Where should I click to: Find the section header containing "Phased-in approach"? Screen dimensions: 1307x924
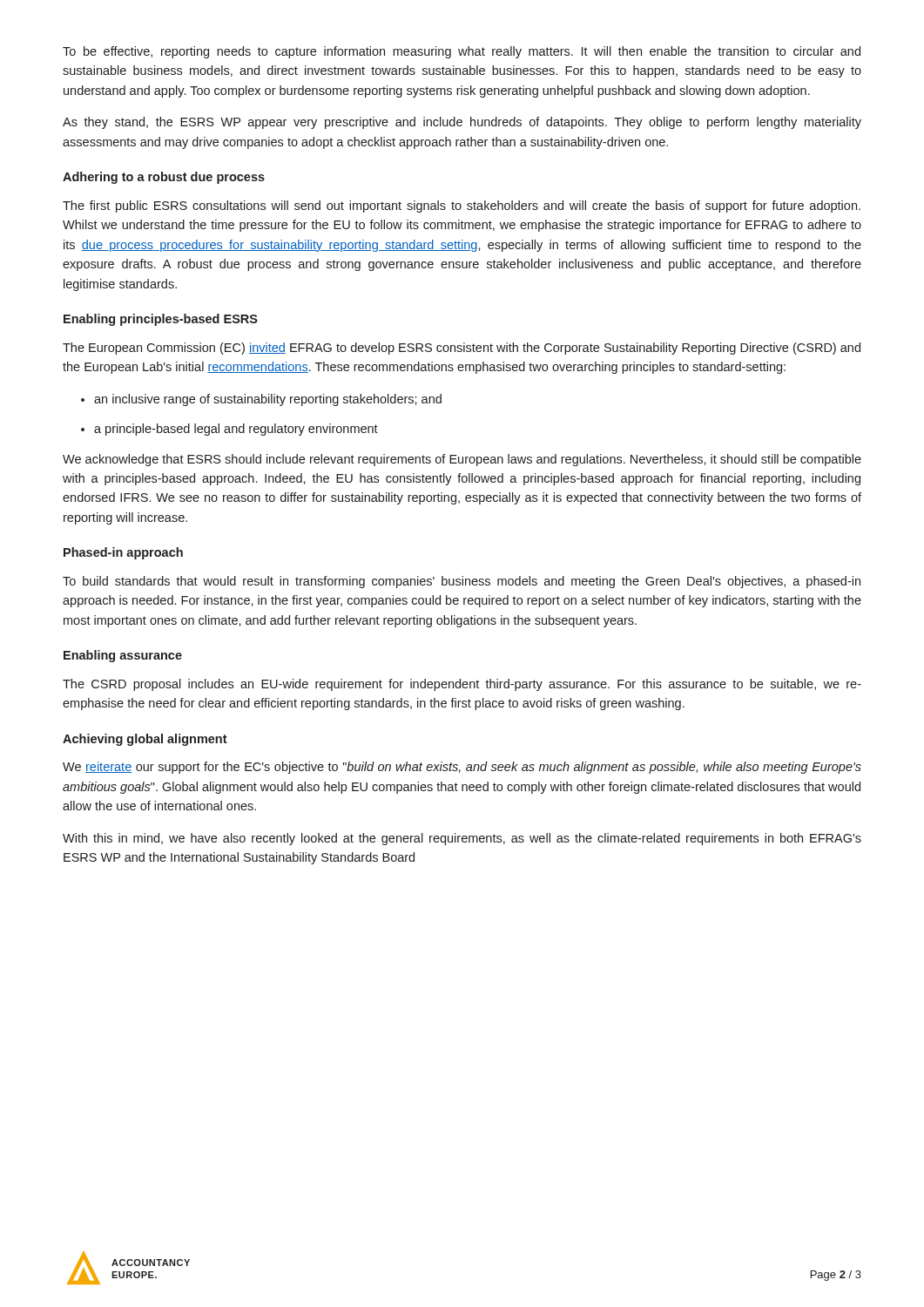(x=123, y=553)
